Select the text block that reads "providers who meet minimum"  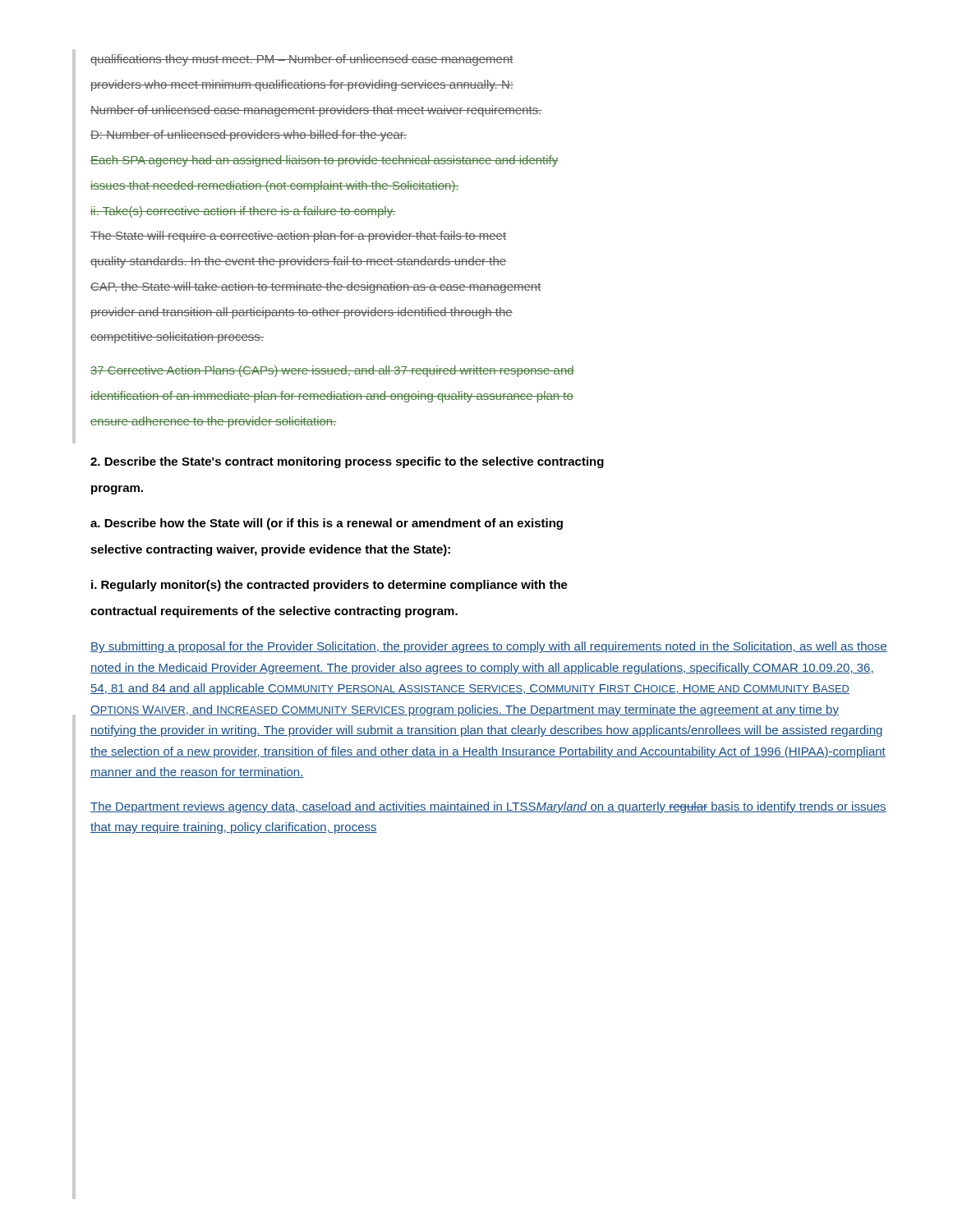(302, 84)
